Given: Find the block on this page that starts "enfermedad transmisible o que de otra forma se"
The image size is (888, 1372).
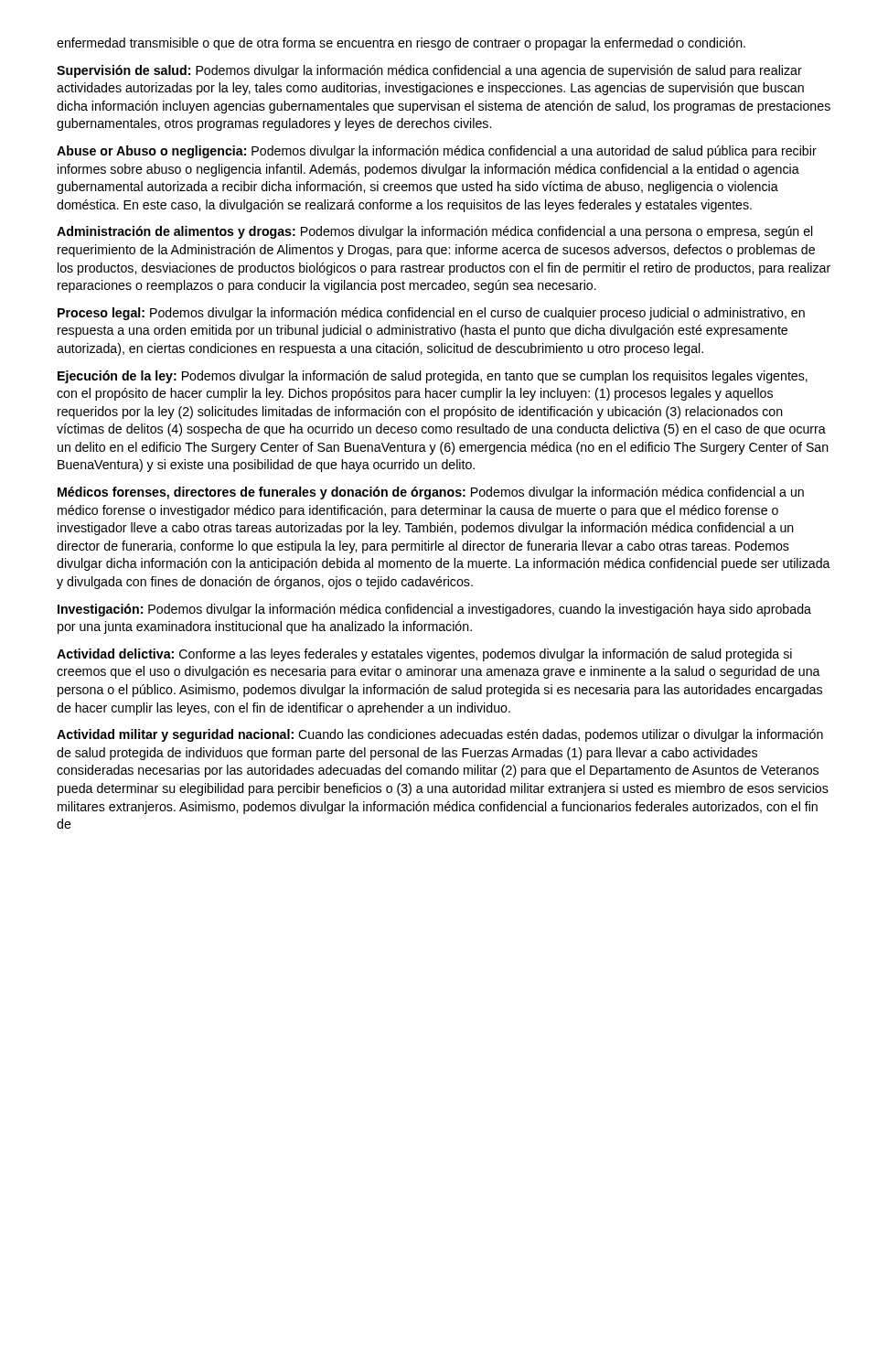Looking at the screenshot, I should tap(444, 44).
